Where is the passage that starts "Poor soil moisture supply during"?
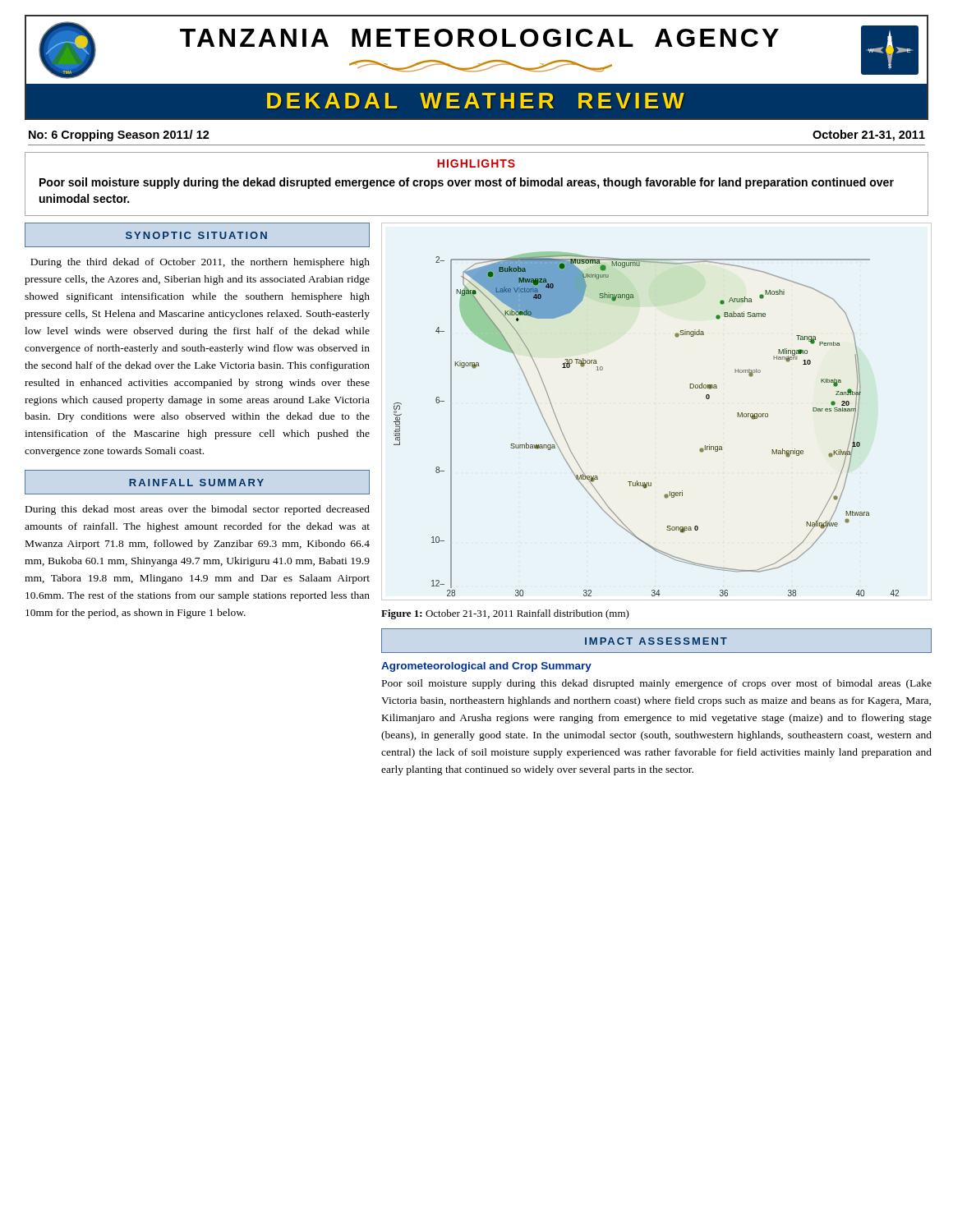This screenshot has width=953, height=1232. [x=656, y=726]
